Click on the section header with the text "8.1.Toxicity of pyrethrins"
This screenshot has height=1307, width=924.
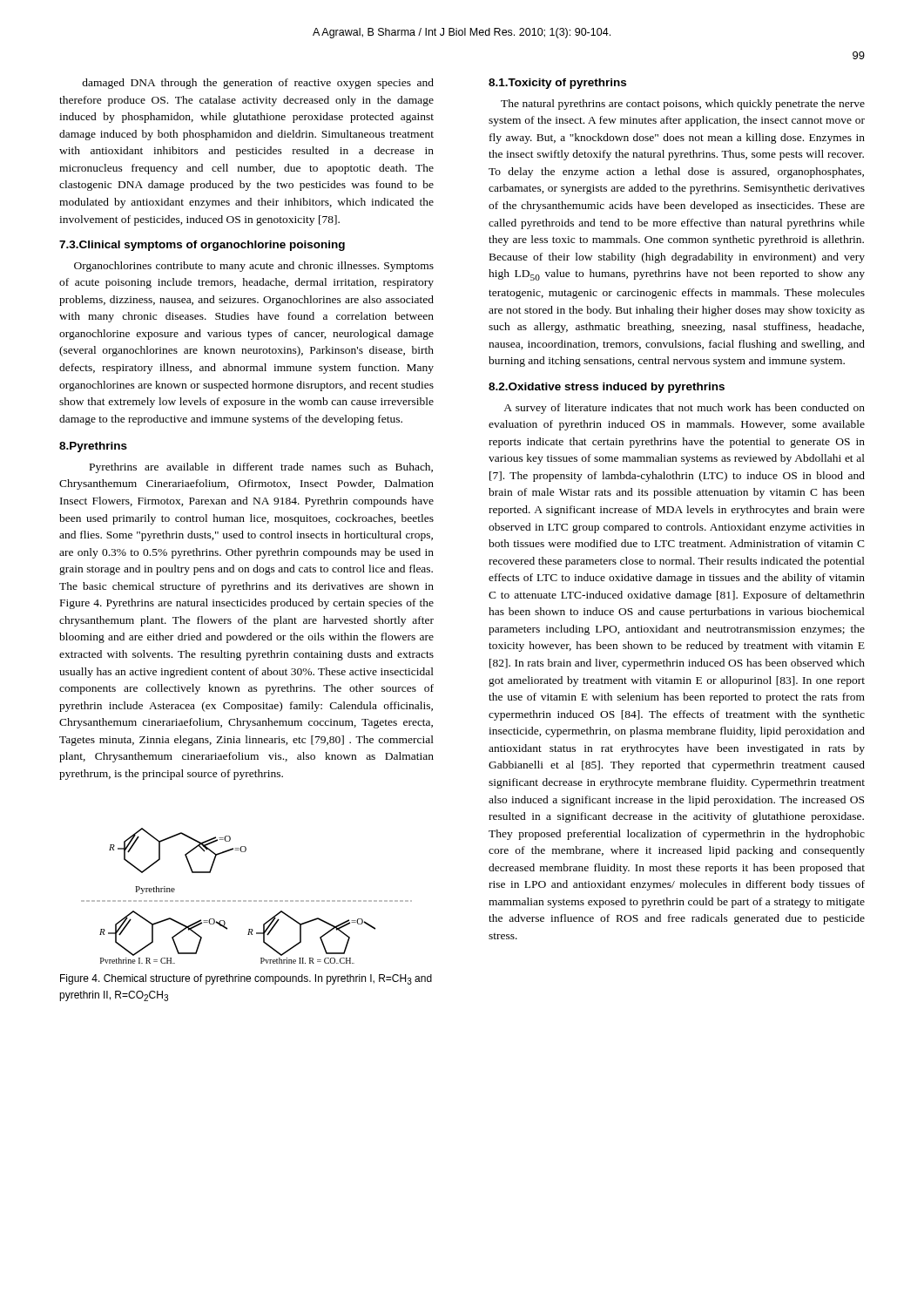558,82
